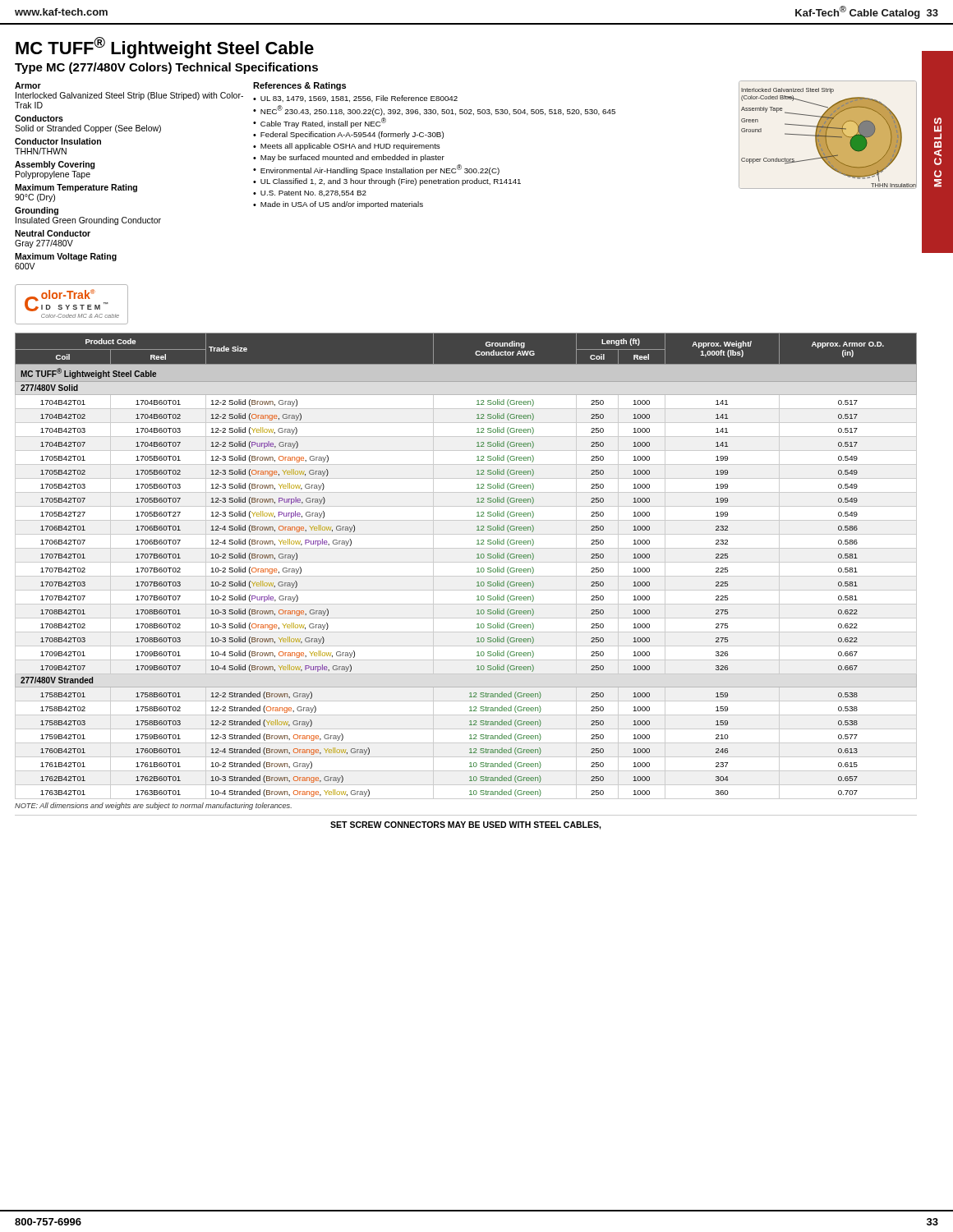Find the text block starting "Maximum Voltage Rating 600V"
Viewport: 953px width, 1232px height.
click(66, 261)
